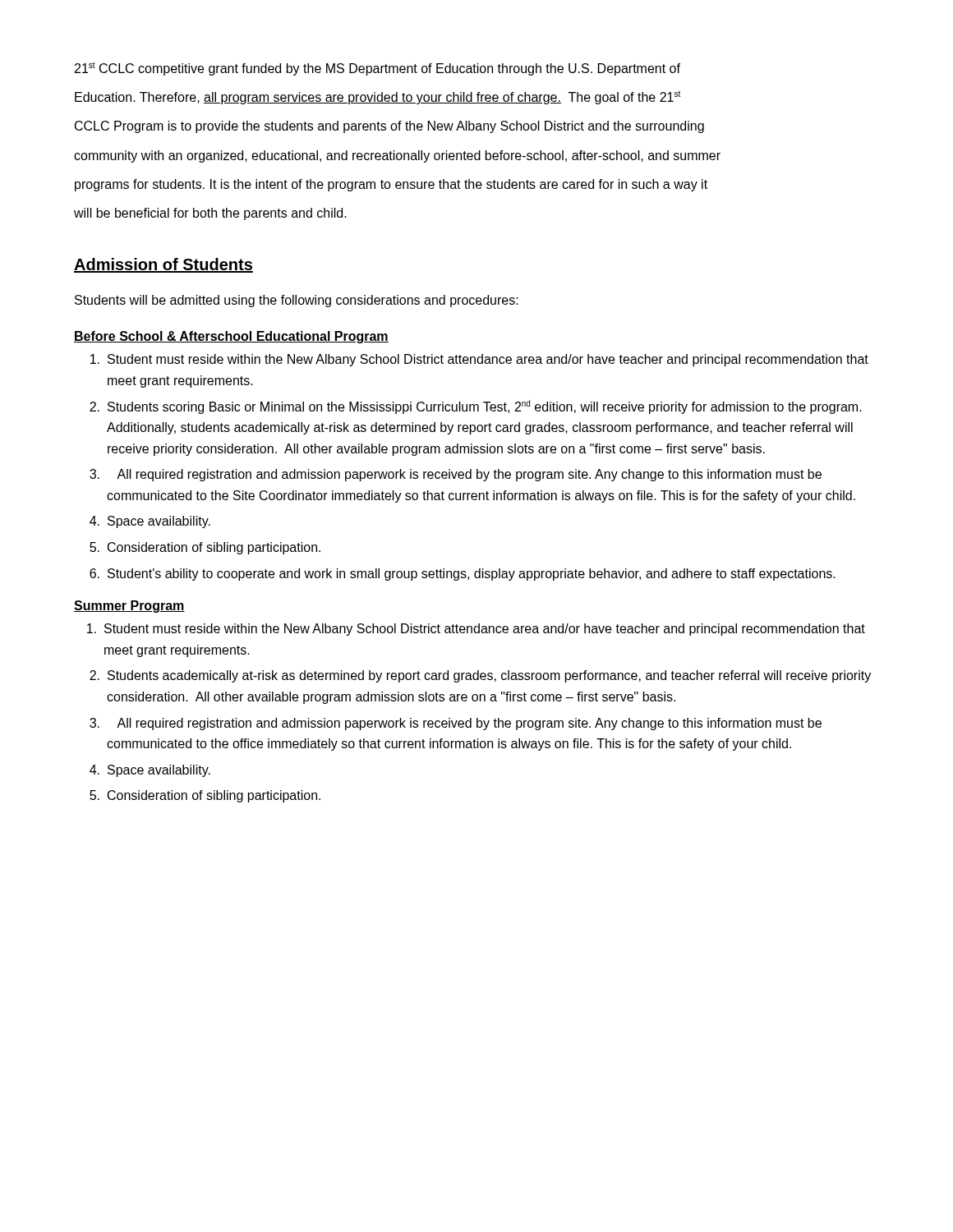
Task: Point to the block beginning "programs for students. It is the intent"
Action: tap(391, 184)
